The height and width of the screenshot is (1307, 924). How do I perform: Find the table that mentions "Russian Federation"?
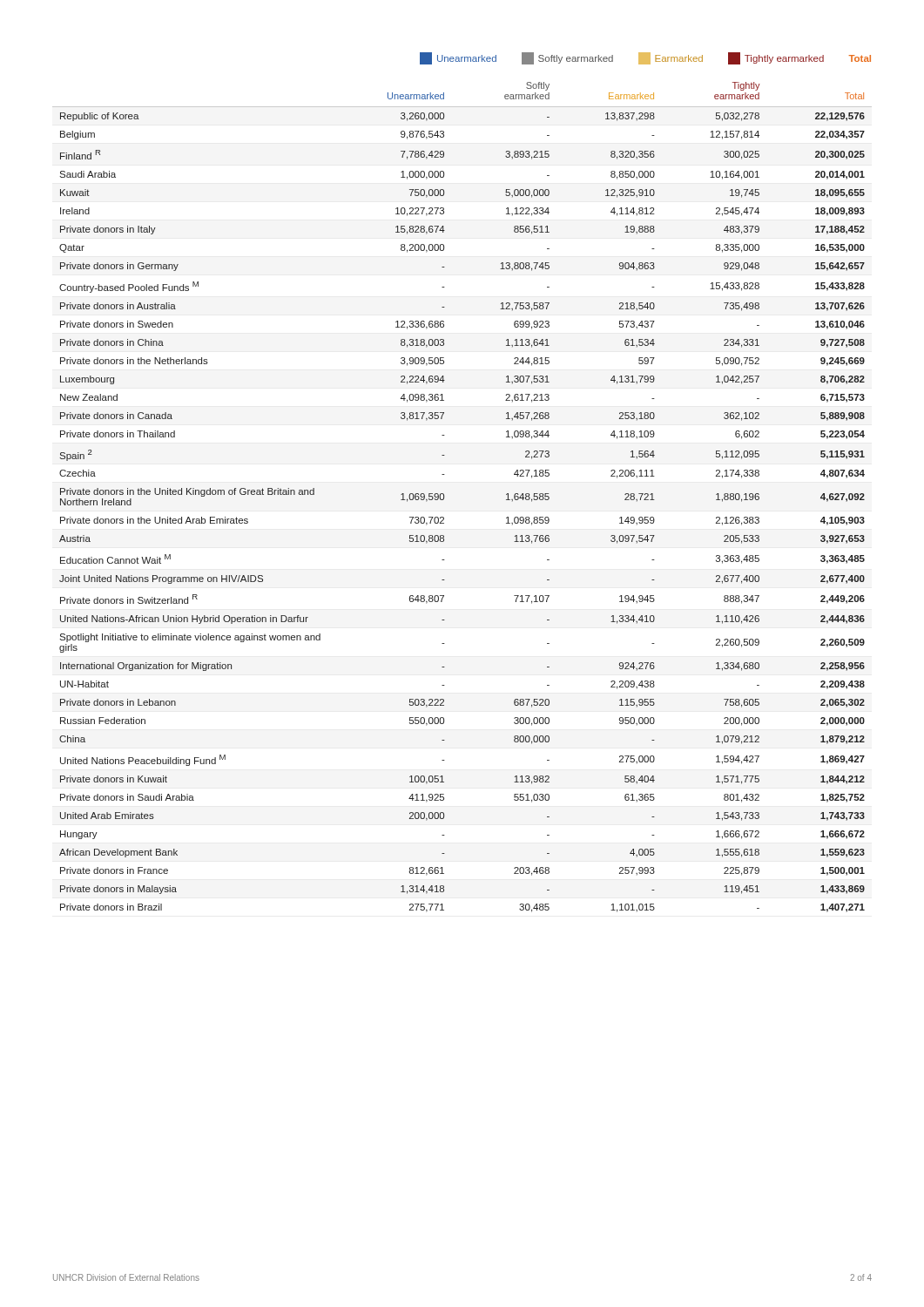(462, 497)
